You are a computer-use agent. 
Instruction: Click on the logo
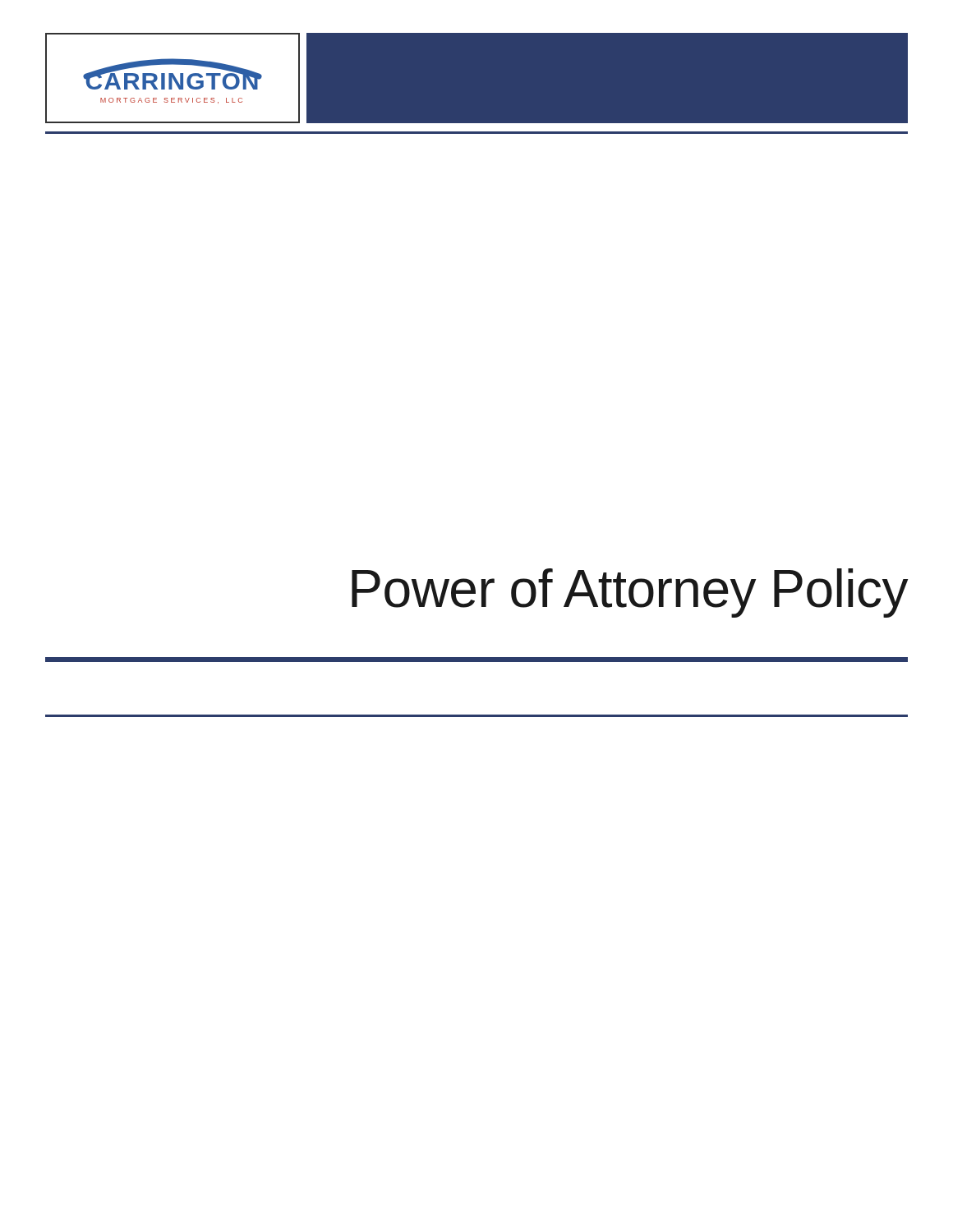476,78
